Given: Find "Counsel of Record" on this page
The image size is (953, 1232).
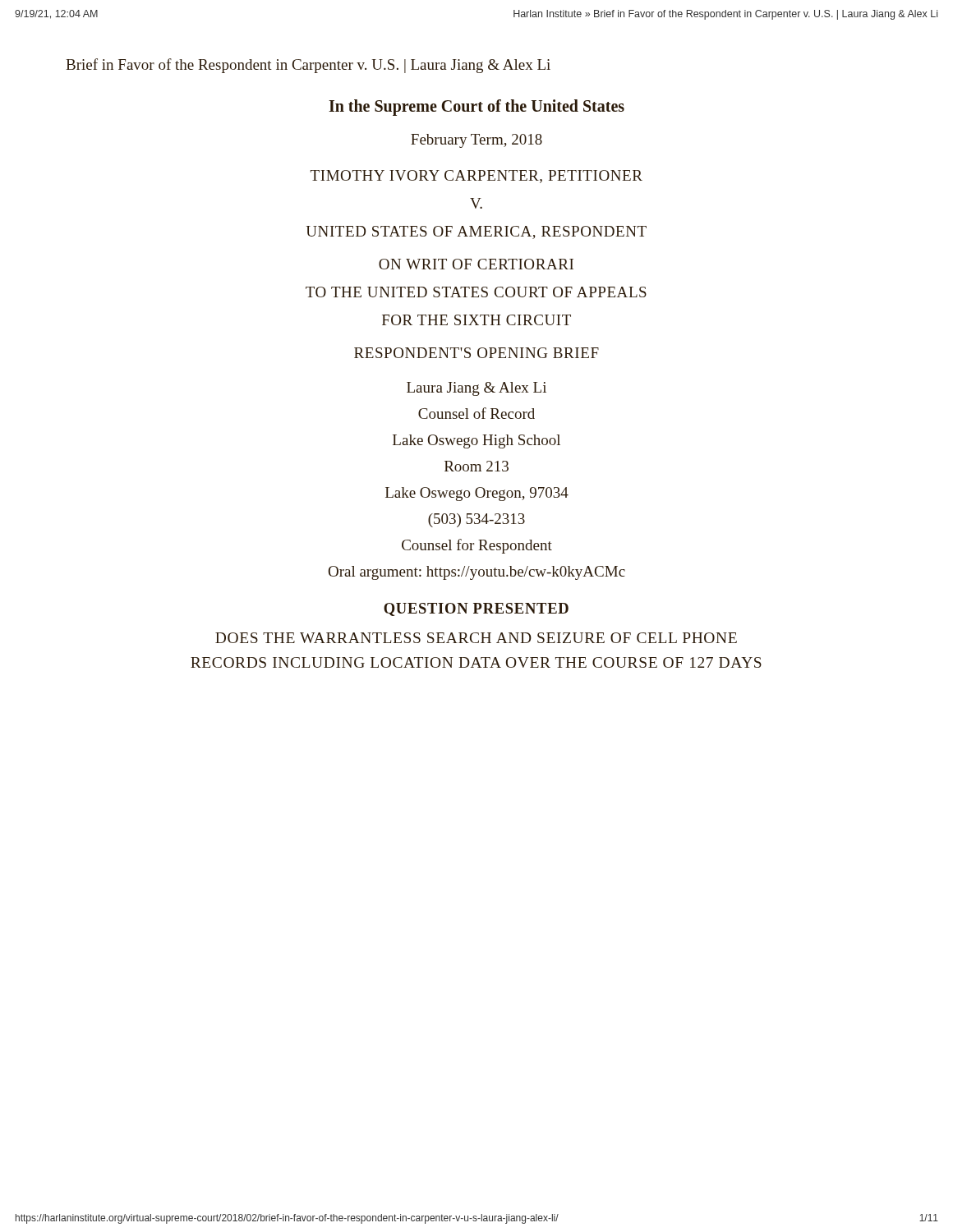Looking at the screenshot, I should (476, 414).
